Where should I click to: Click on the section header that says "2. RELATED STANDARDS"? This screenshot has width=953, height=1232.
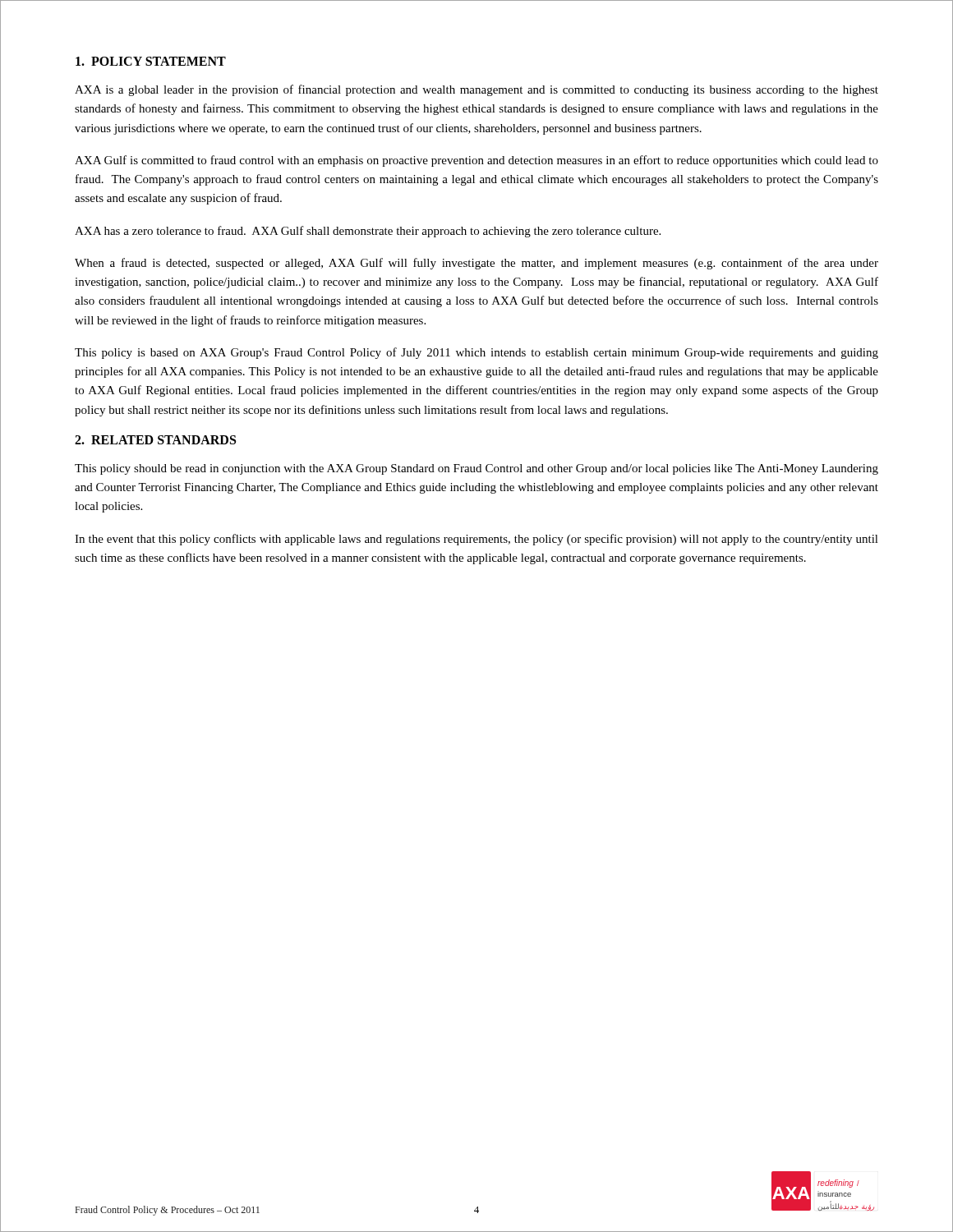[x=156, y=440]
